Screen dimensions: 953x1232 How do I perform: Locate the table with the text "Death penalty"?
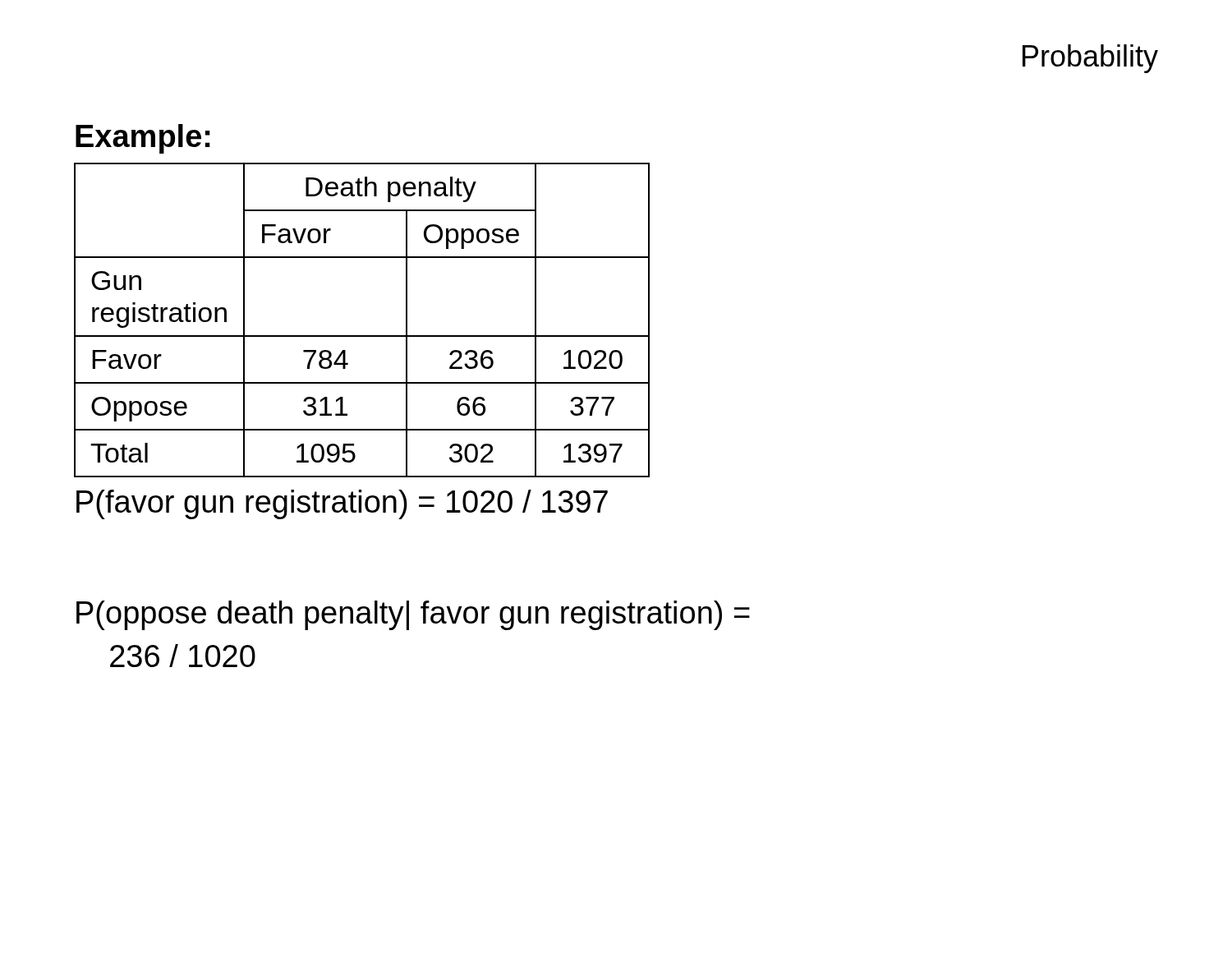pos(362,320)
